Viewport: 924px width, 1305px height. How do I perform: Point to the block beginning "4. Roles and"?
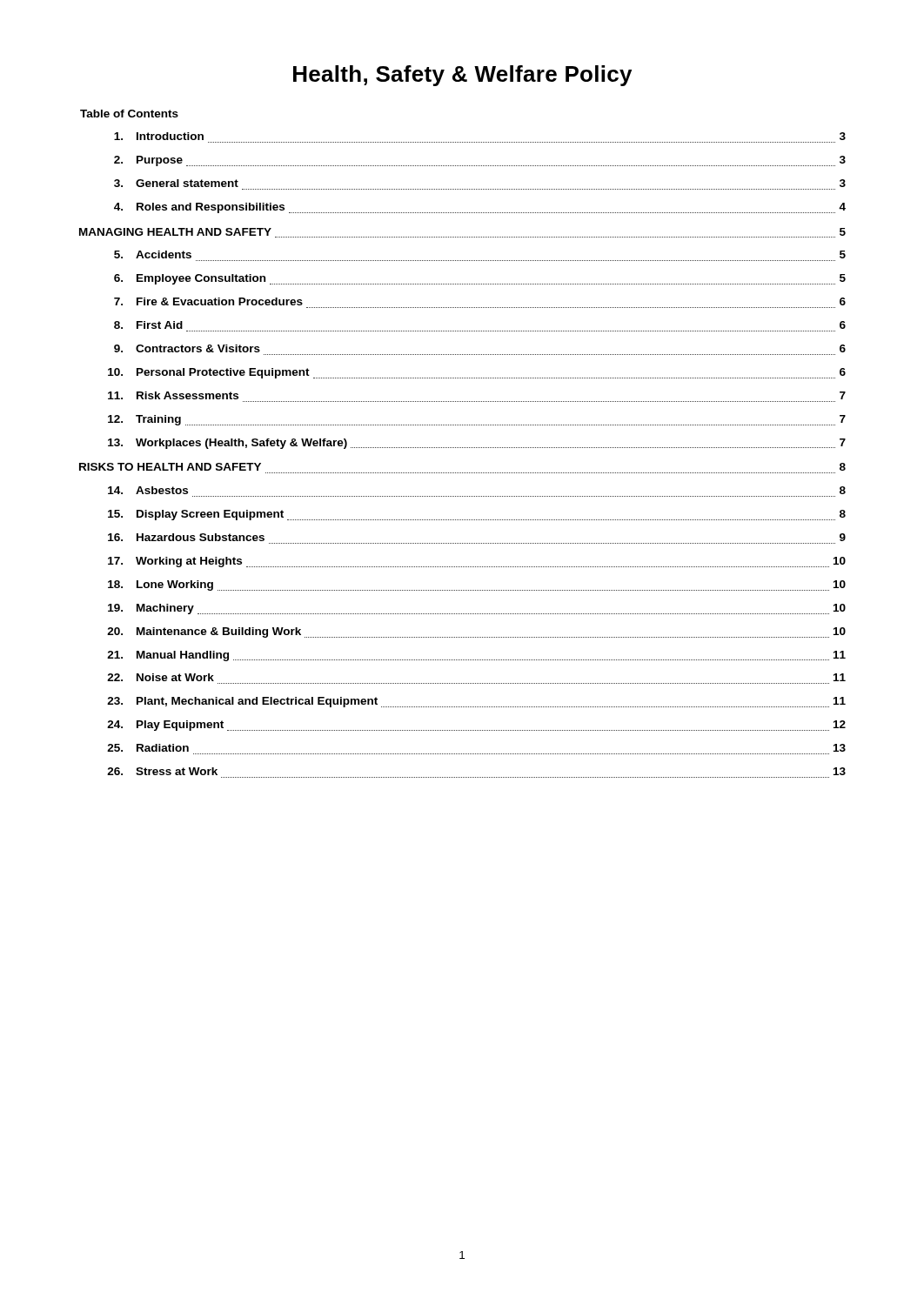pyautogui.click(x=462, y=207)
